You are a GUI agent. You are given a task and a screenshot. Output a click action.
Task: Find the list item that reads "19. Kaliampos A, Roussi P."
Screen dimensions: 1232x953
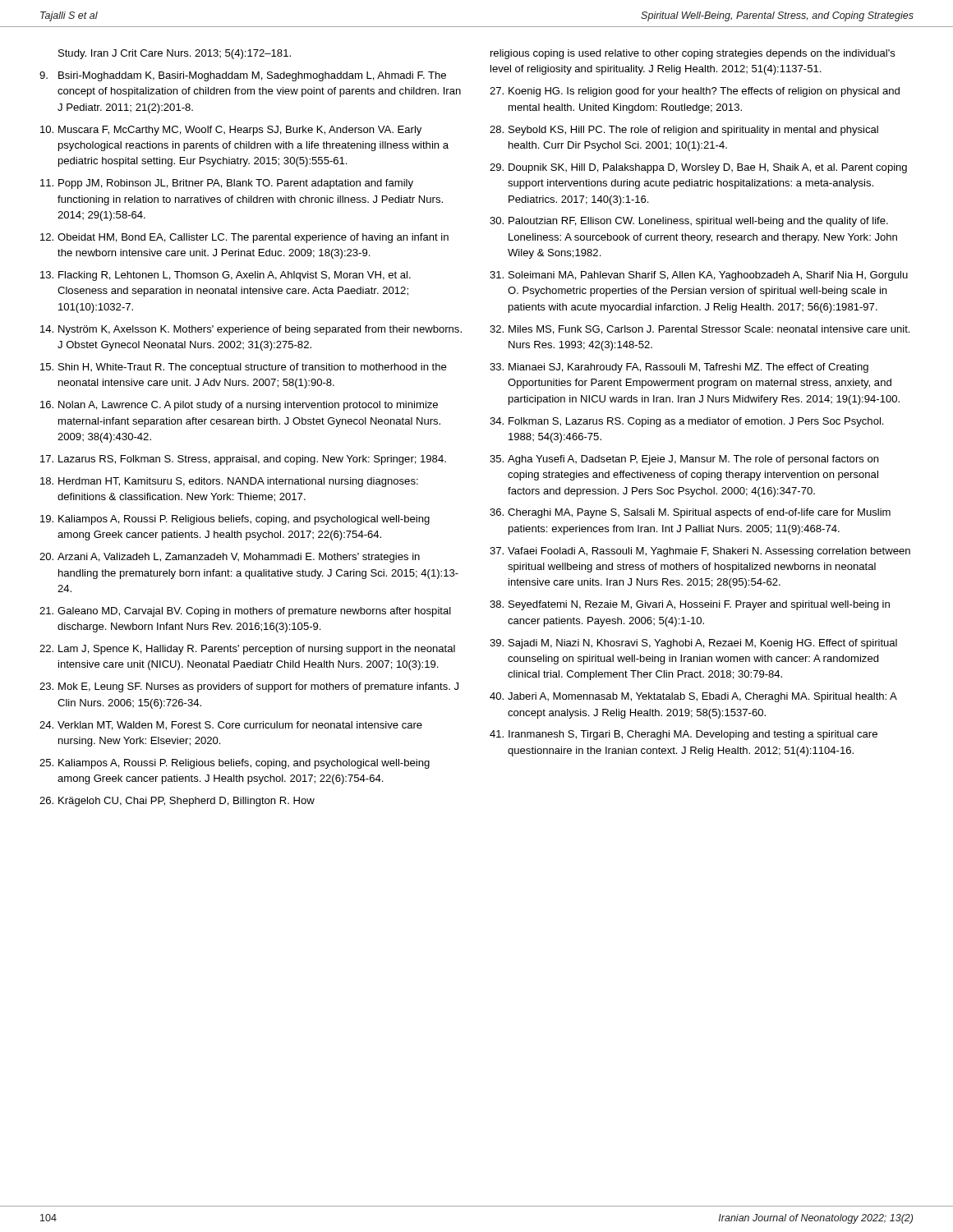(251, 527)
